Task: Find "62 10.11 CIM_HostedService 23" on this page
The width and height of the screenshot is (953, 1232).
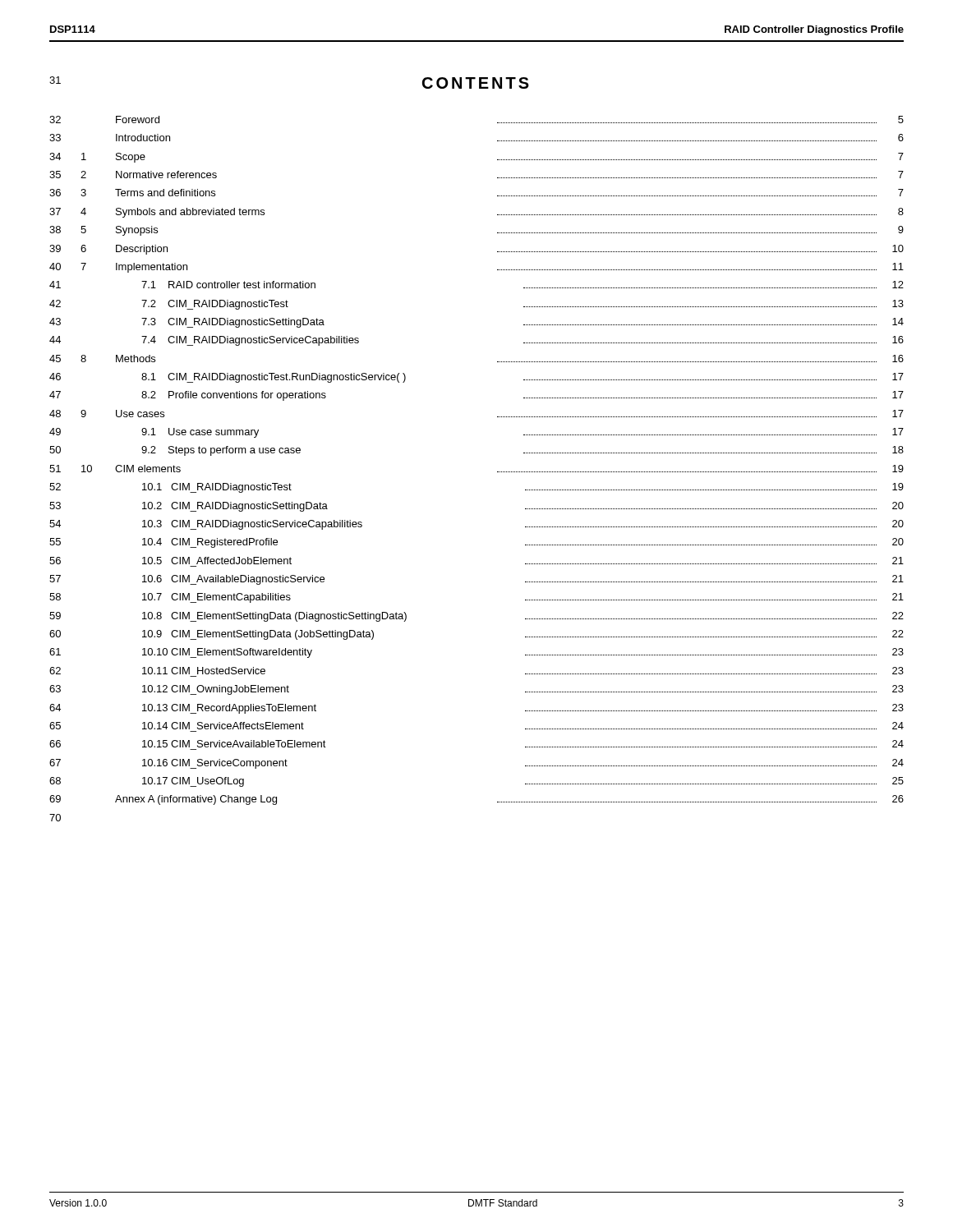Action: point(52,670)
